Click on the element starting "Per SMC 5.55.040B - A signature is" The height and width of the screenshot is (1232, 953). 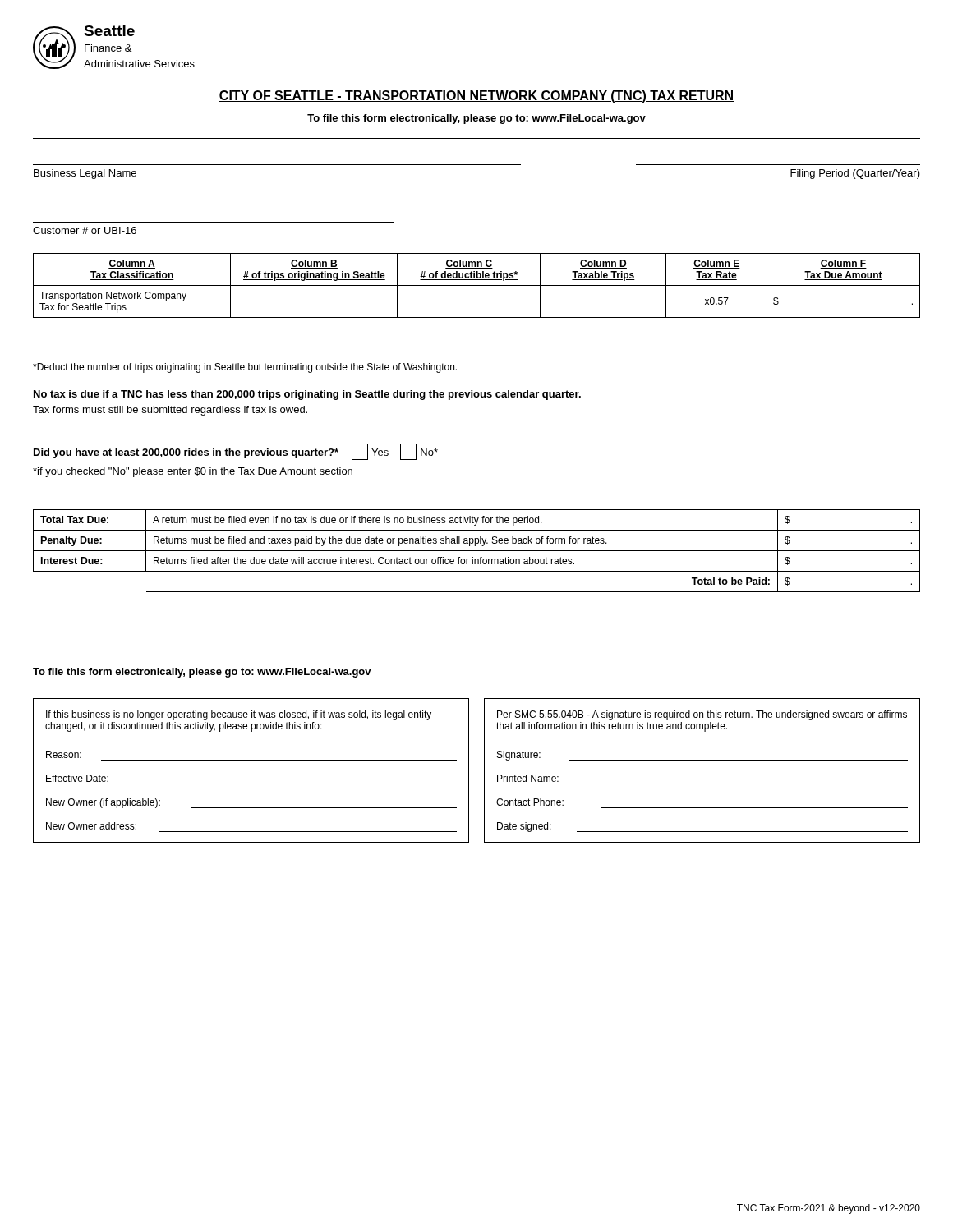702,770
